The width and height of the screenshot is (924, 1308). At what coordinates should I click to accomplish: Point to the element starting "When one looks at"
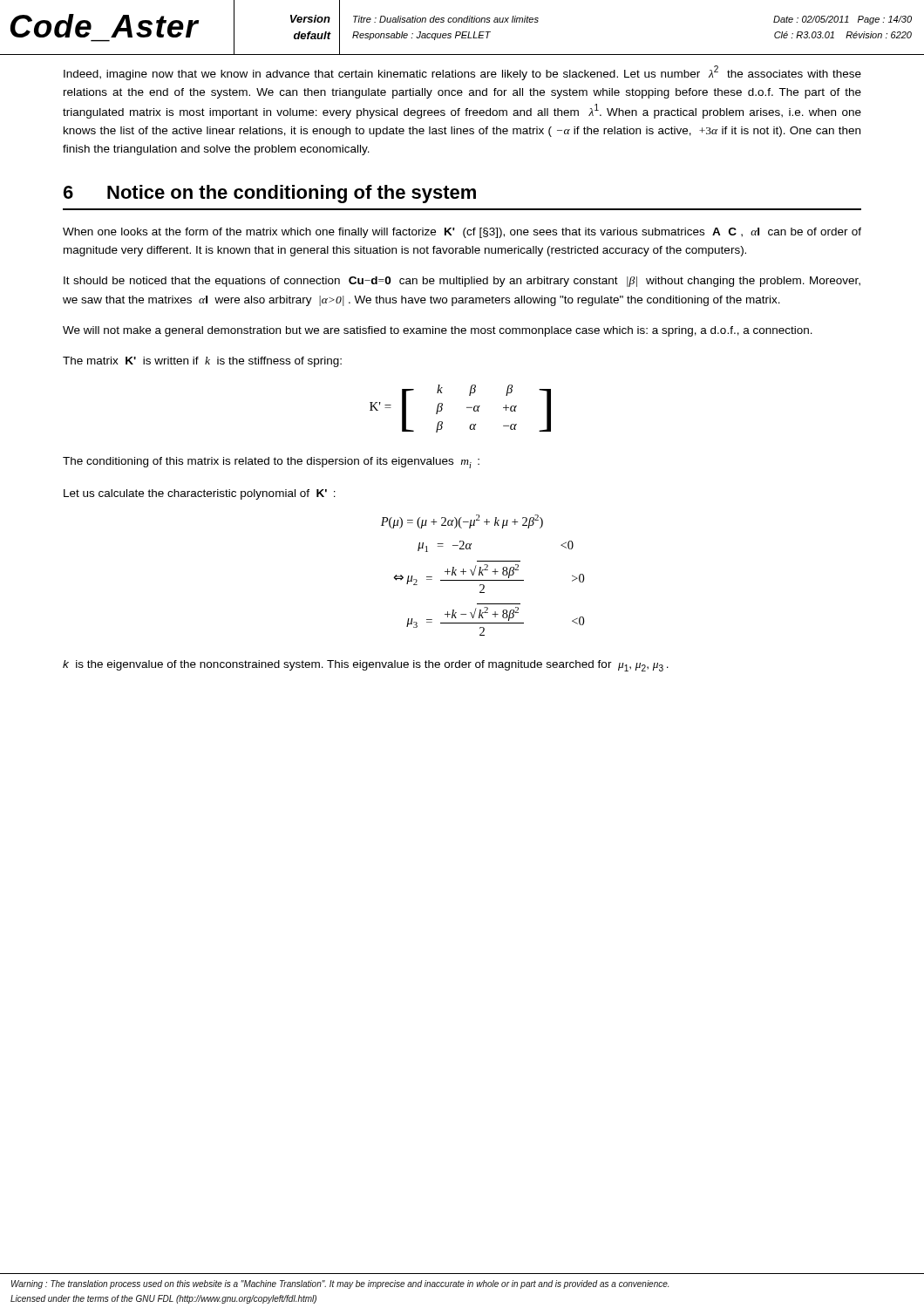tap(462, 241)
